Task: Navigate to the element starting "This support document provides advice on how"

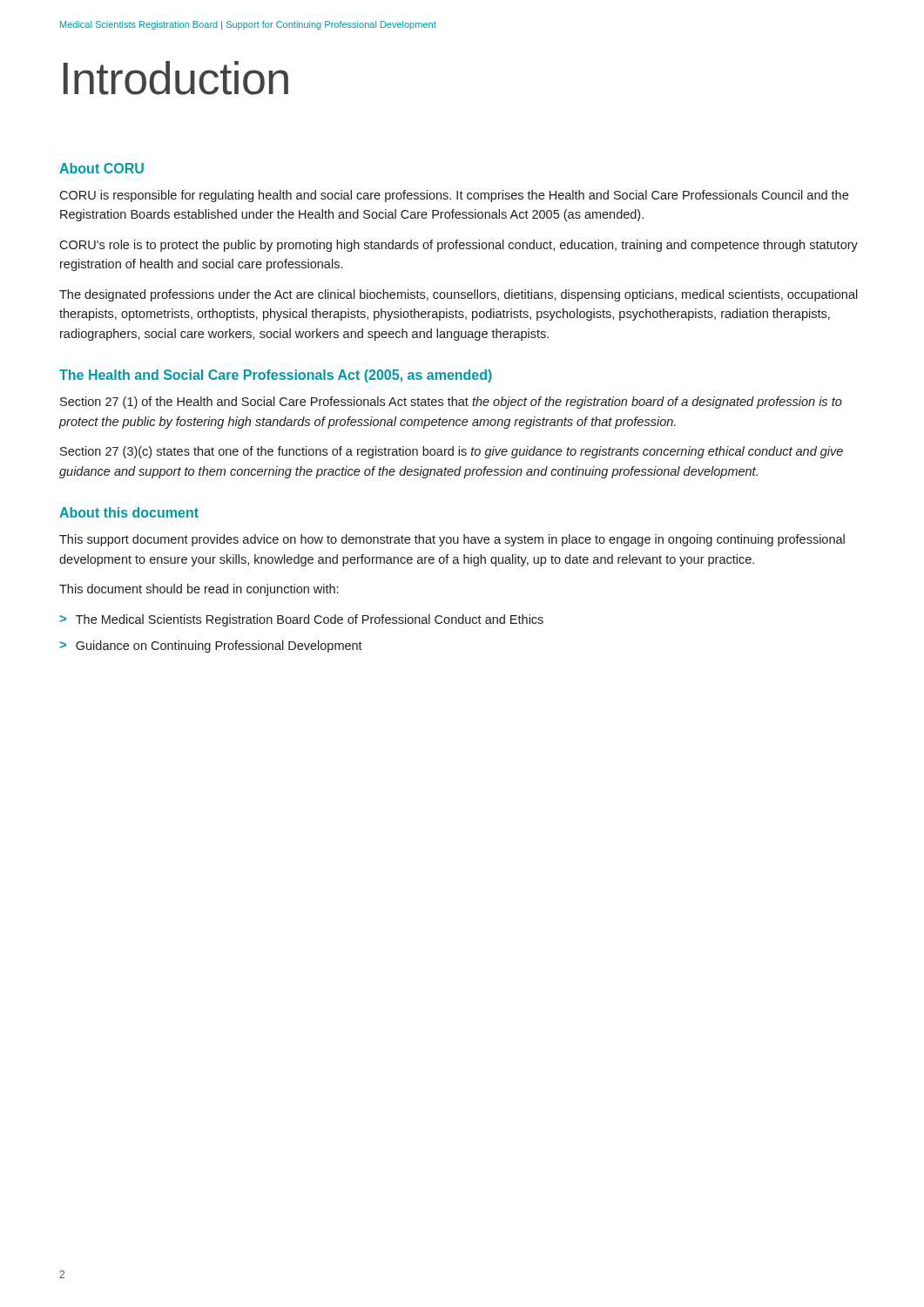Action: [452, 549]
